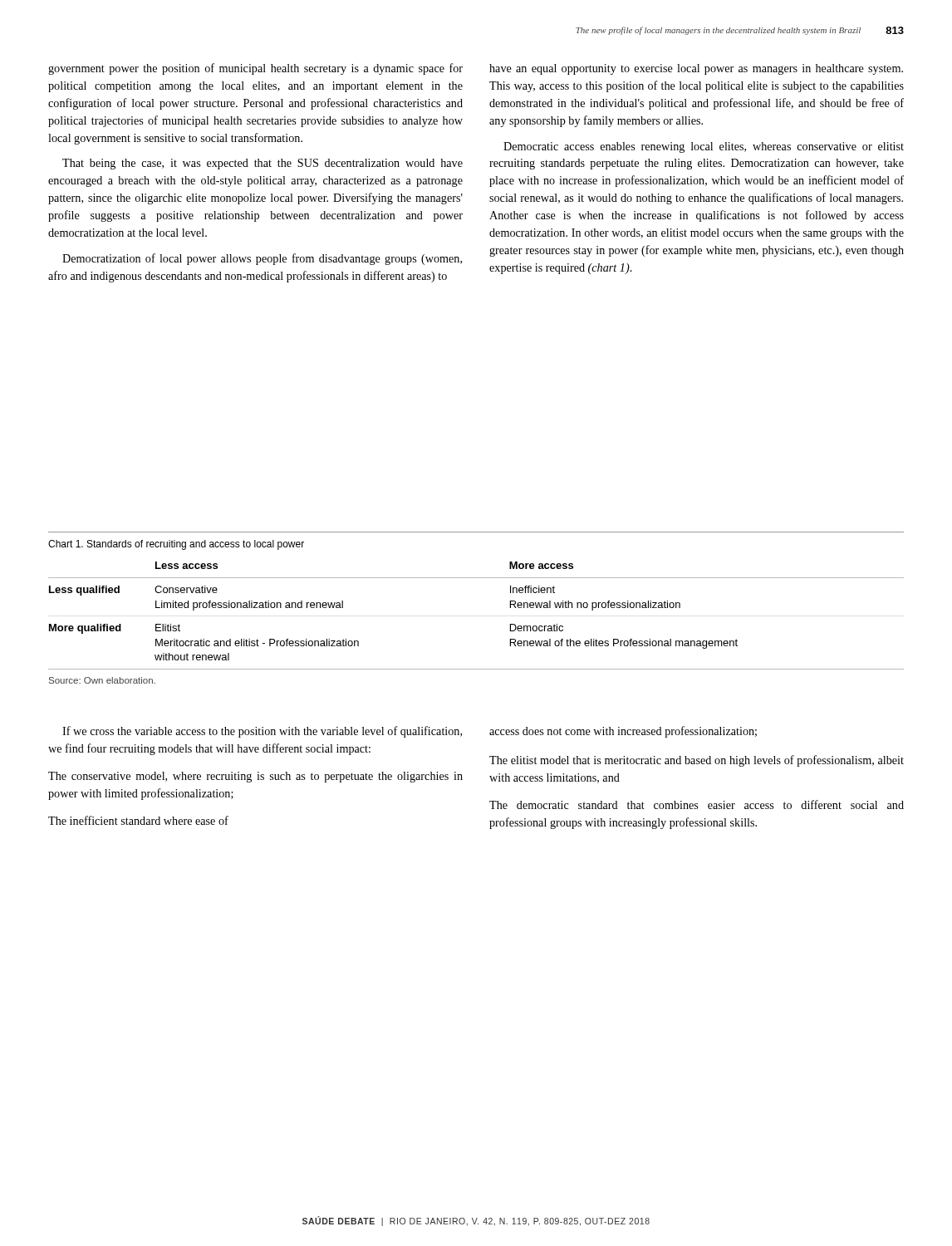Point to the text starting "have an equal opportunity to exercise local power"
This screenshot has height=1246, width=952.
[697, 168]
